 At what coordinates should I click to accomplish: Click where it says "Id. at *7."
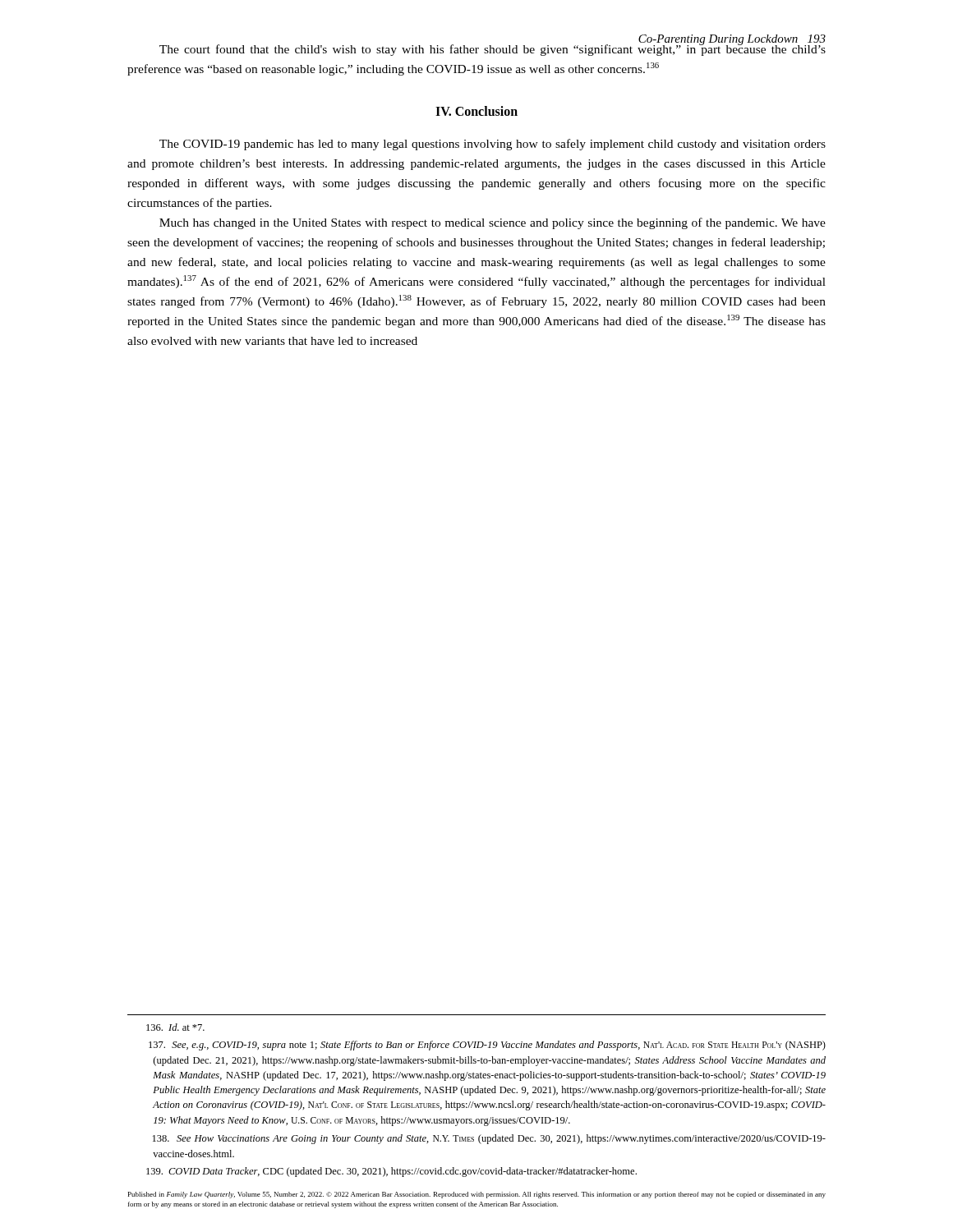166,1027
